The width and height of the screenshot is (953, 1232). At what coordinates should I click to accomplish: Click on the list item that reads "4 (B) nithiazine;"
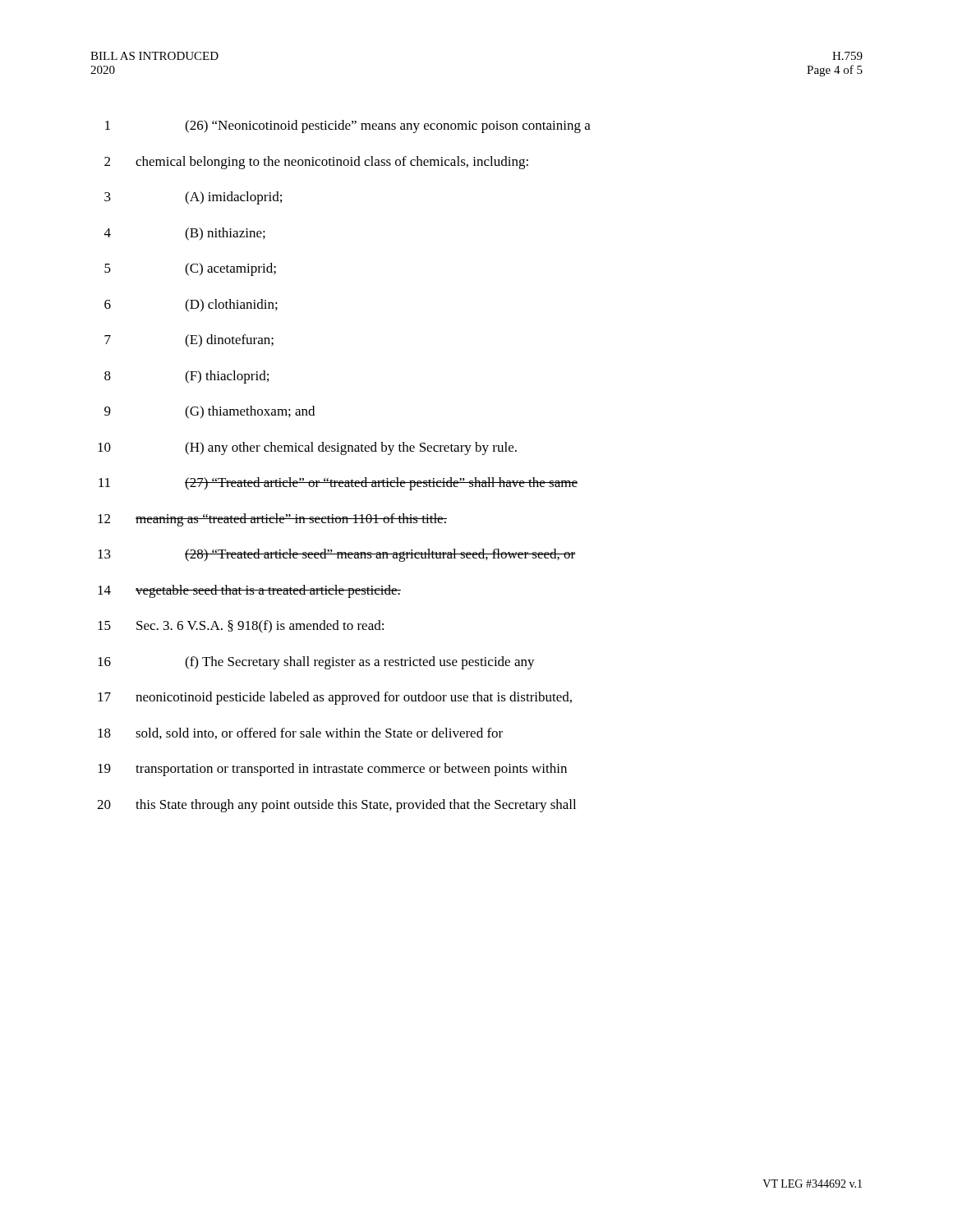[185, 234]
